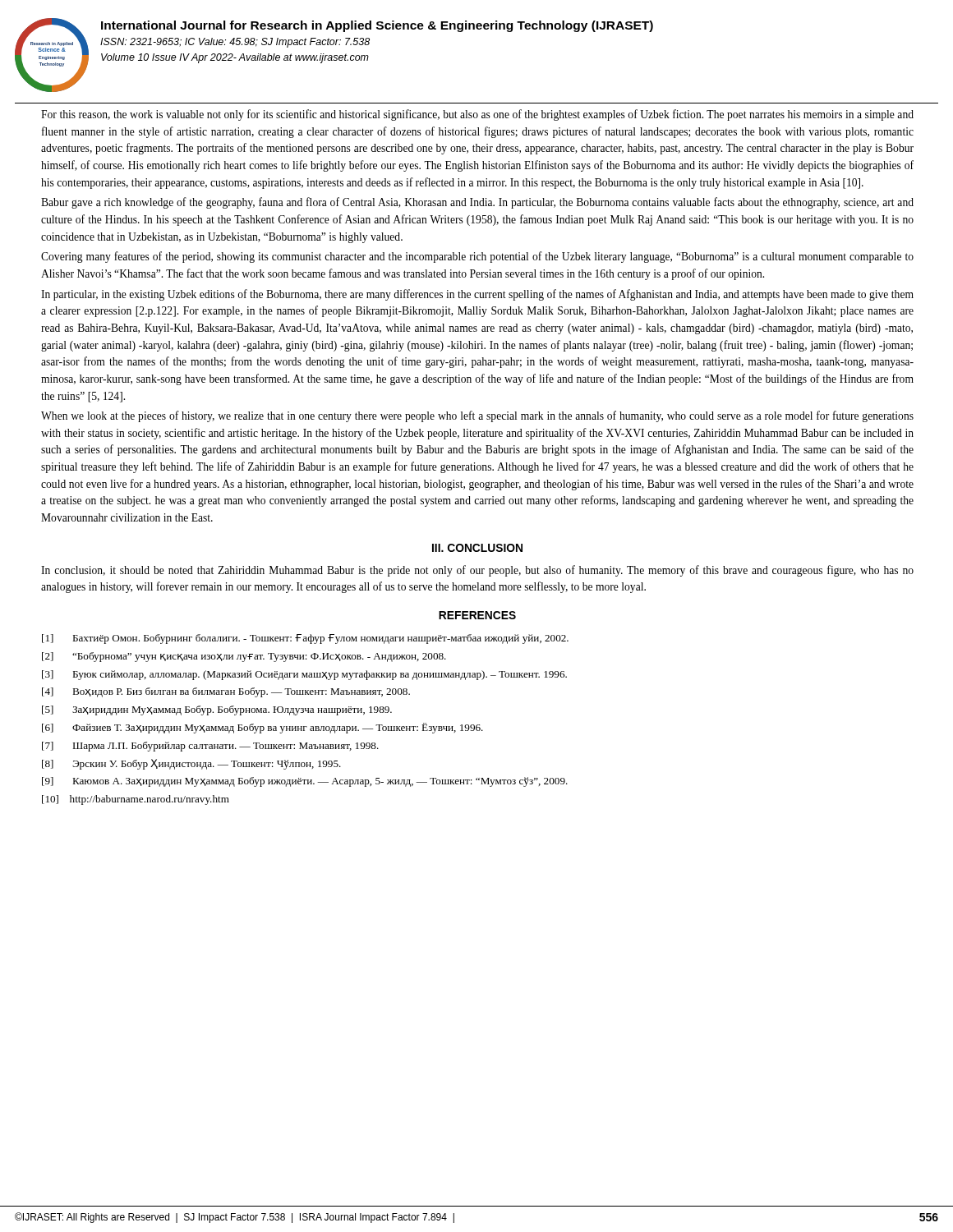953x1232 pixels.
Task: Find the list item that says "[7] Шарма Л.П. Бобурийлар салтанати. — Тошкент:"
Action: tap(210, 745)
